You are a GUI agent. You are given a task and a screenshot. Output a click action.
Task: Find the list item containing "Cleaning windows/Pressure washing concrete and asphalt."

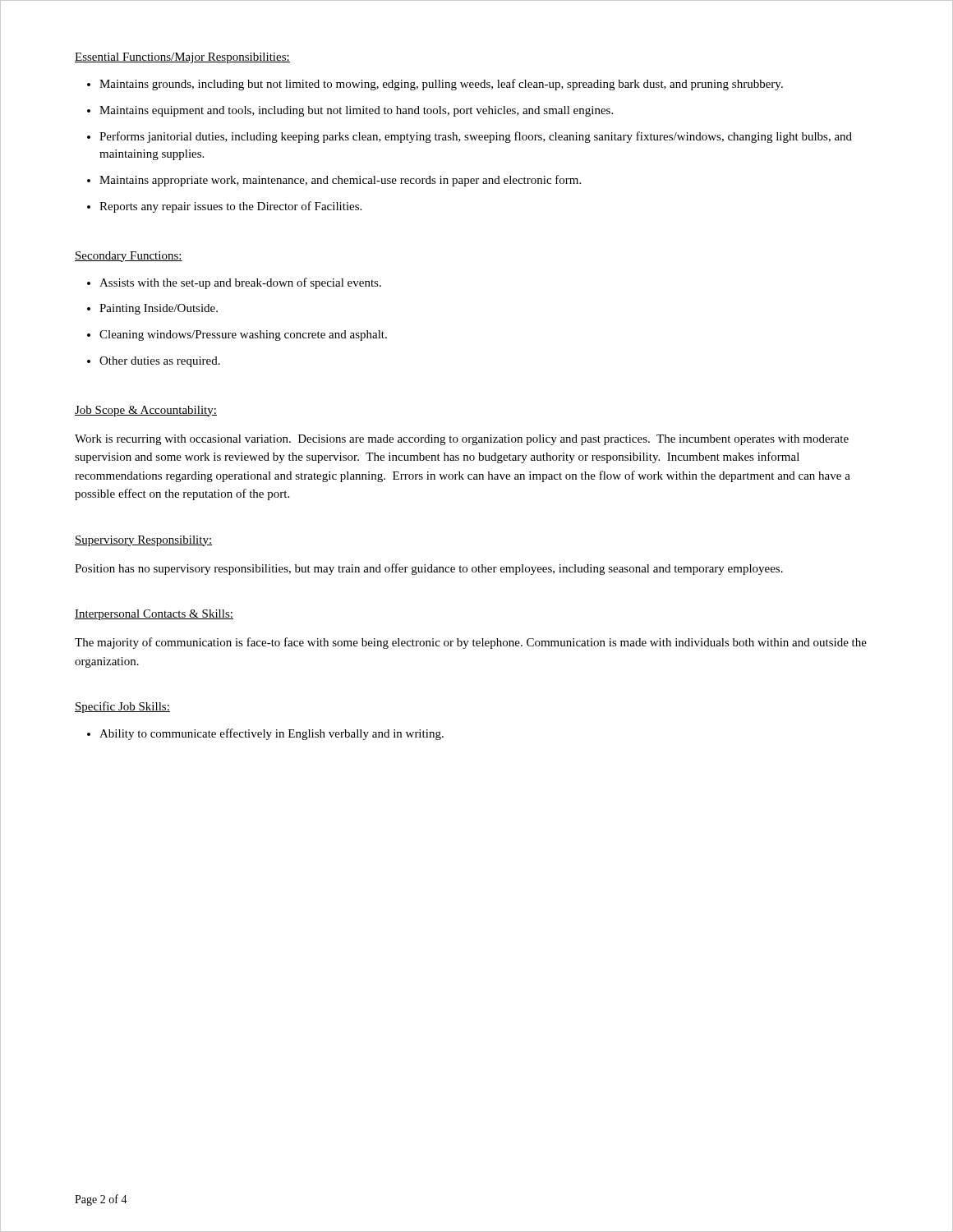click(x=243, y=336)
